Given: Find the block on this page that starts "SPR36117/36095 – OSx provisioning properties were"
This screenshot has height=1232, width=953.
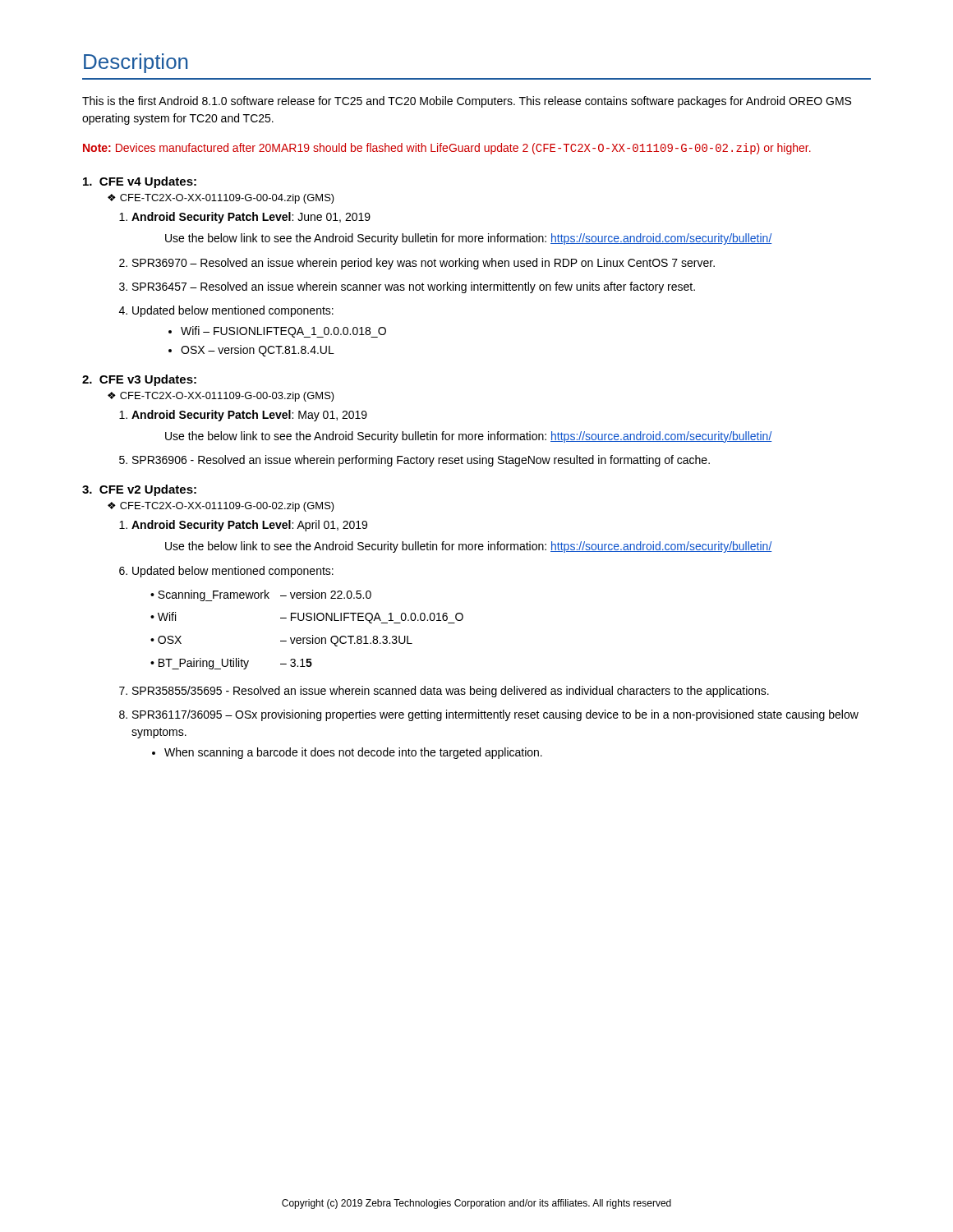Looking at the screenshot, I should pyautogui.click(x=495, y=715).
